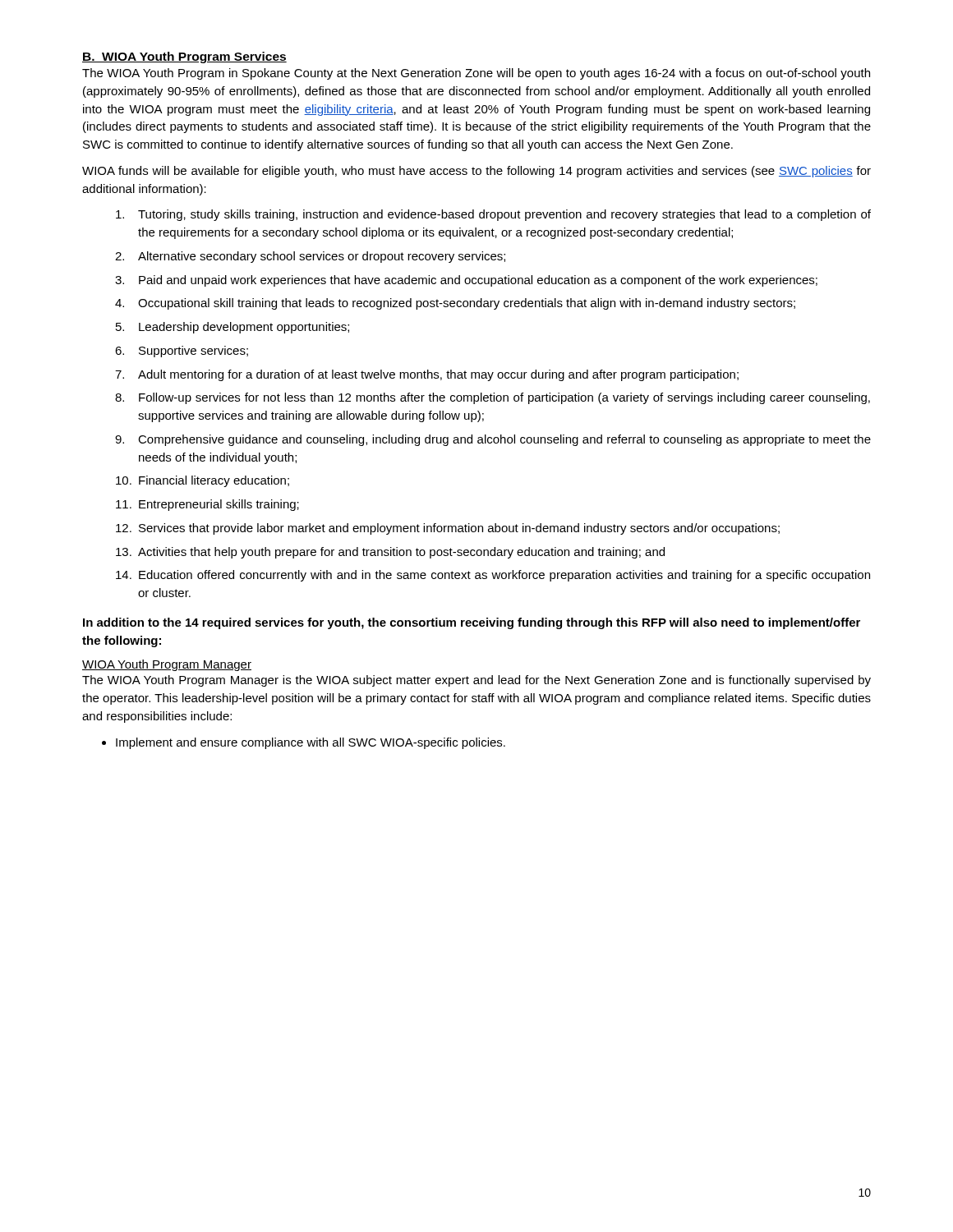953x1232 pixels.
Task: Locate the element starting "Adult mentoring for a duration of at"
Action: 439,374
